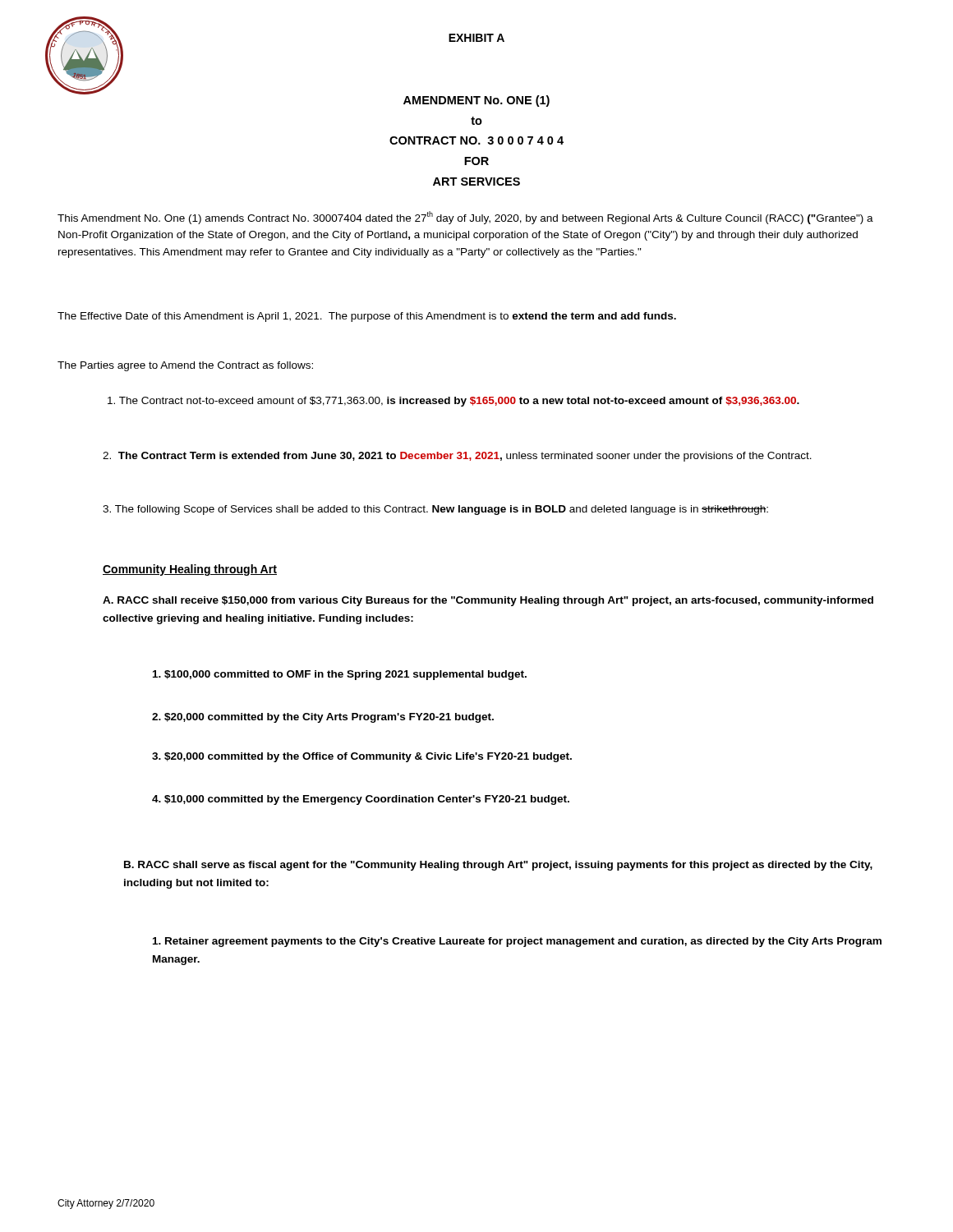Screen dimensions: 1232x953
Task: Locate the text block with the text "This Amendment No. One (1) amends"
Action: pyautogui.click(x=465, y=234)
